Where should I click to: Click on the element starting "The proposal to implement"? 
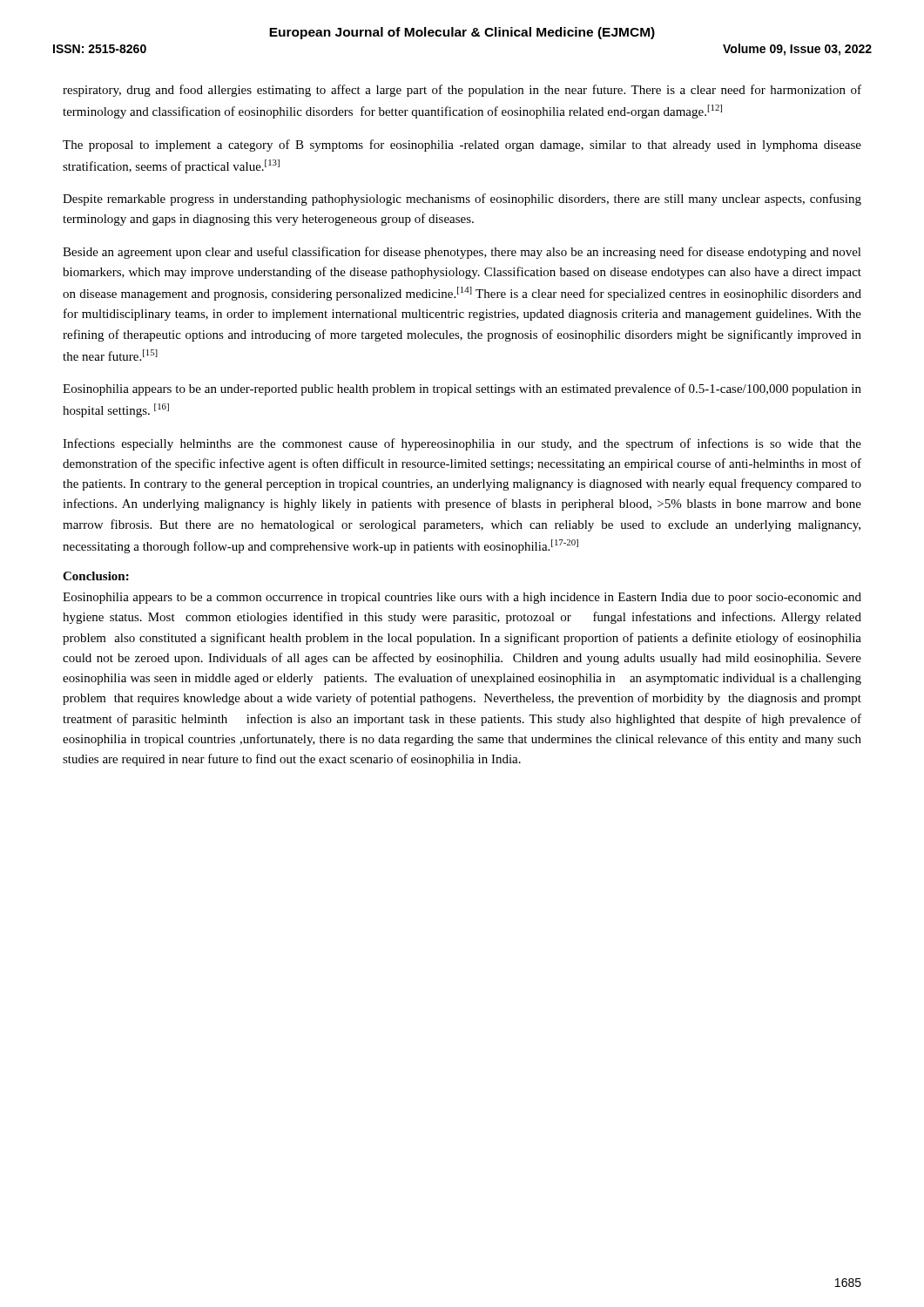click(462, 156)
